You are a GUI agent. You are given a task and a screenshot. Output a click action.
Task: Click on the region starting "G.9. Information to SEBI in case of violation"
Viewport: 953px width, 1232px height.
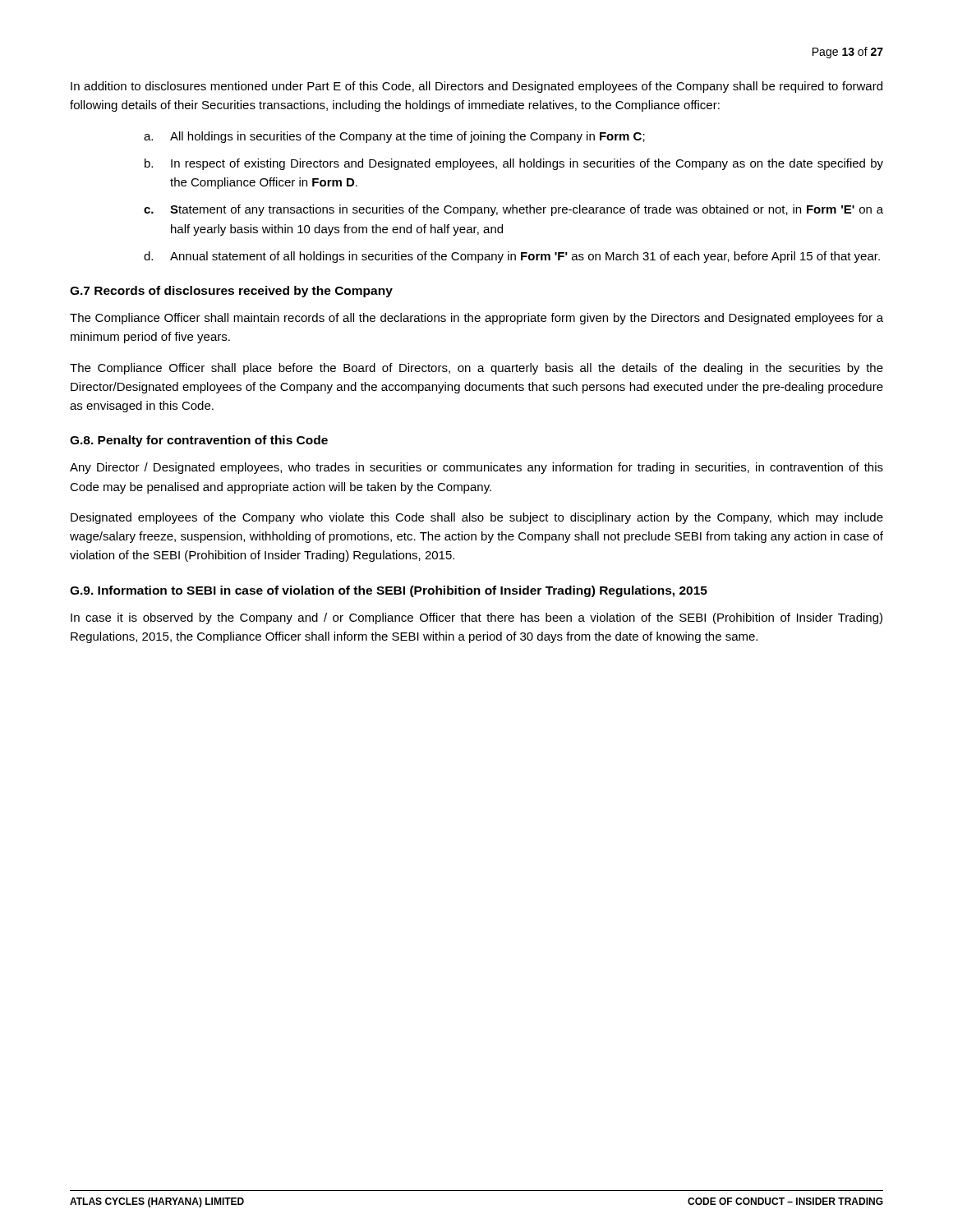click(x=389, y=590)
